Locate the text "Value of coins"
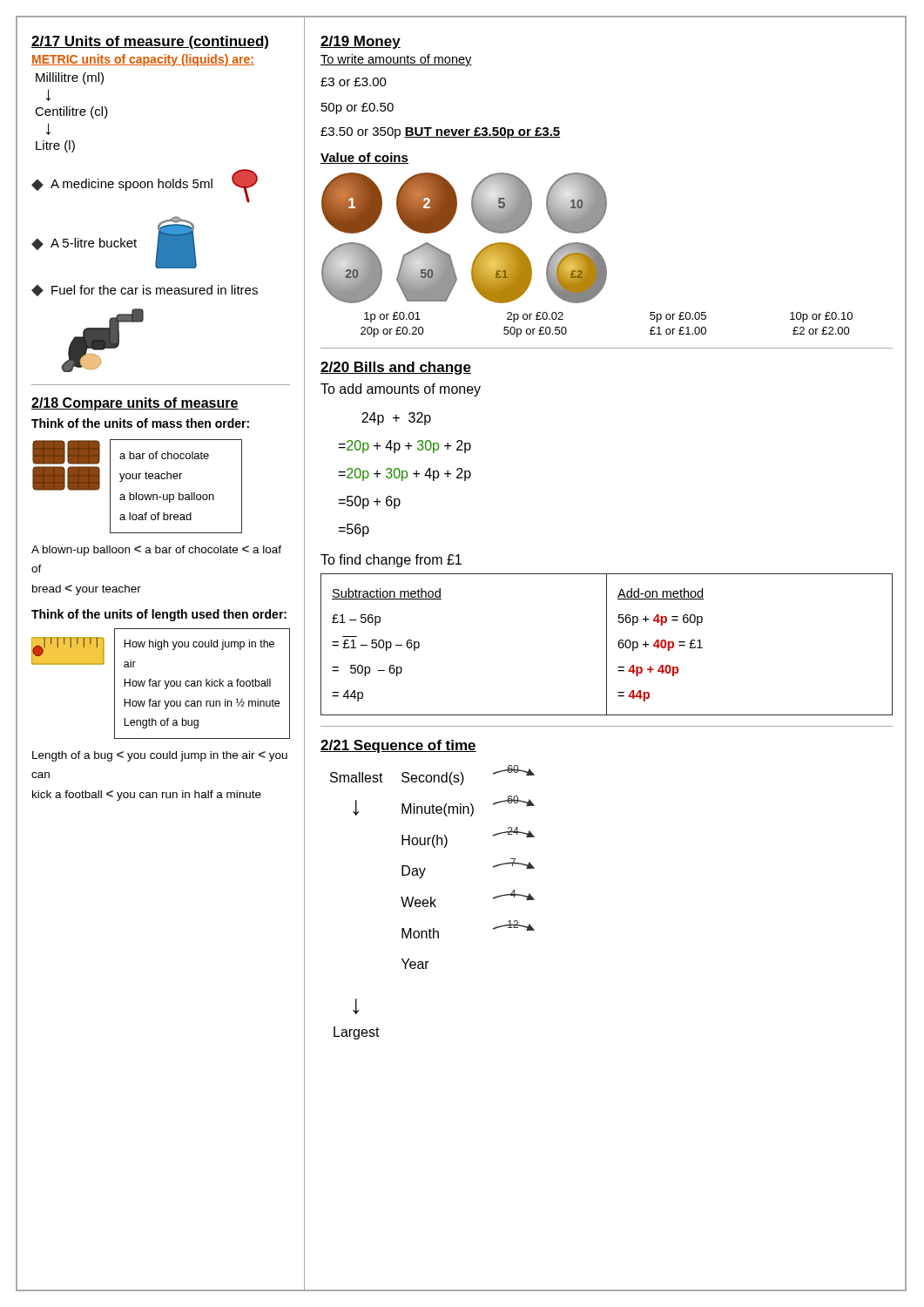This screenshot has width=924, height=1307. tap(364, 157)
